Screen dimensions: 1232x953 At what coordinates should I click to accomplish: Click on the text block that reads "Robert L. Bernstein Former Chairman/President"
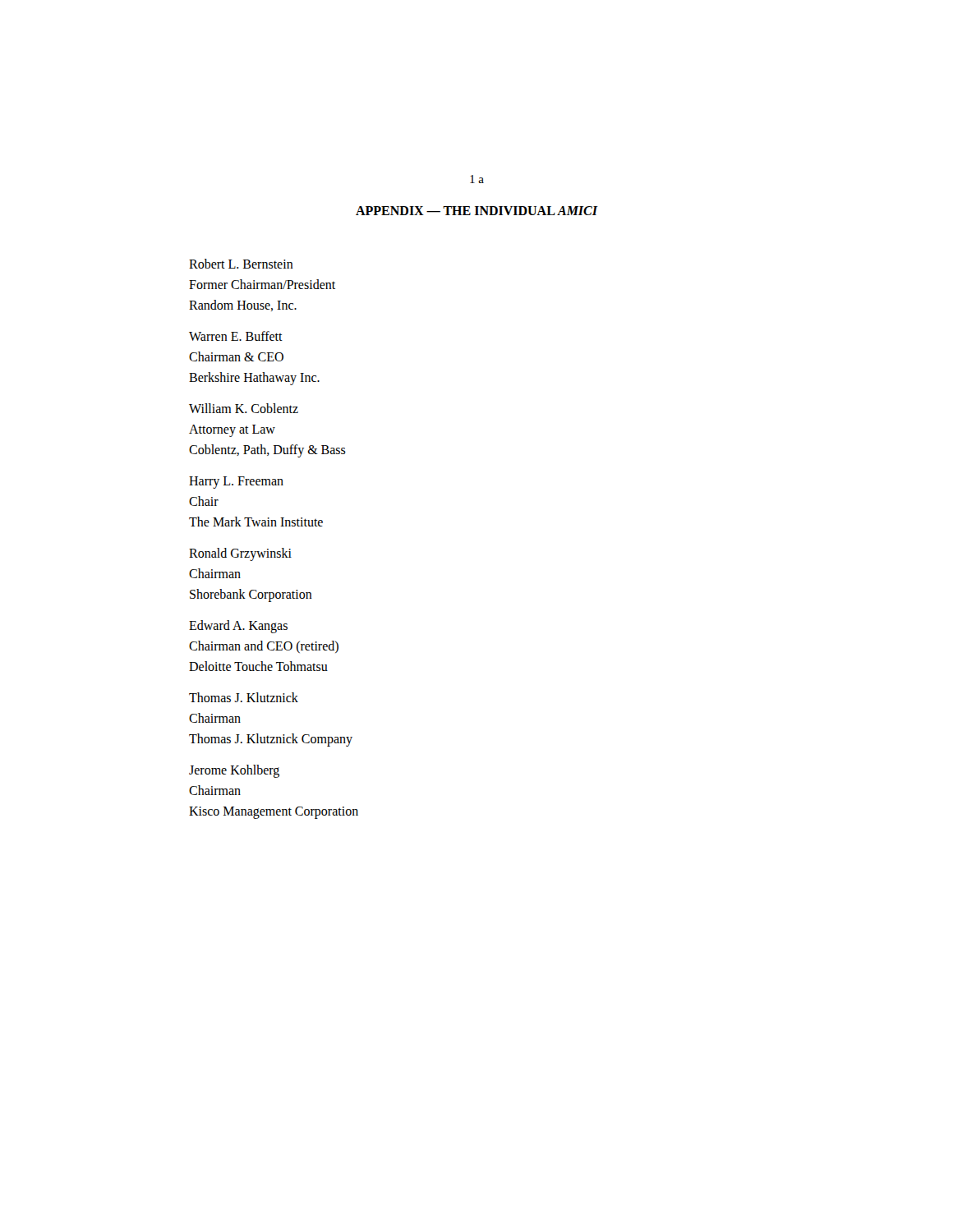262,284
